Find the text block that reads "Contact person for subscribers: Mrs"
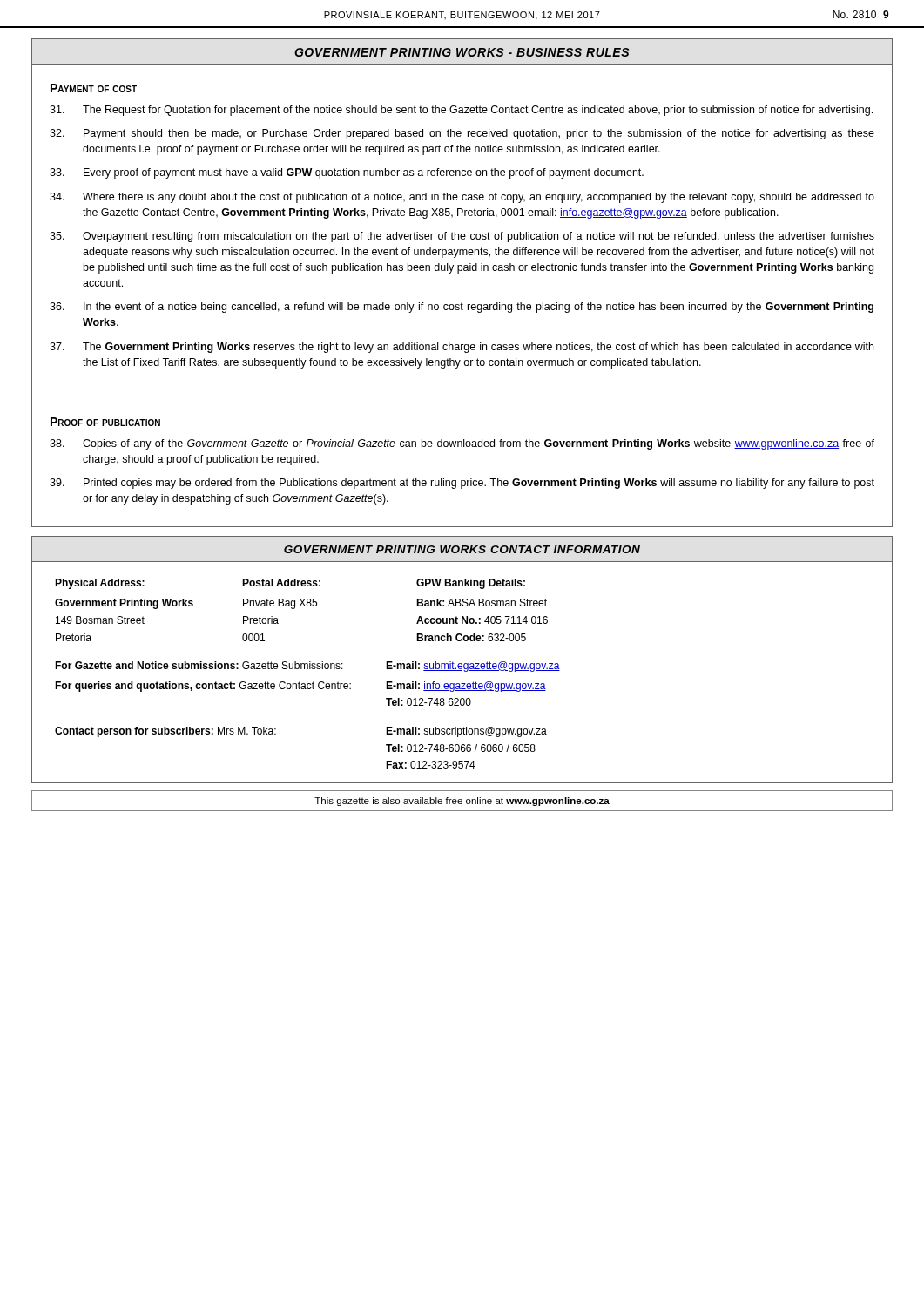924x1307 pixels. click(169, 731)
